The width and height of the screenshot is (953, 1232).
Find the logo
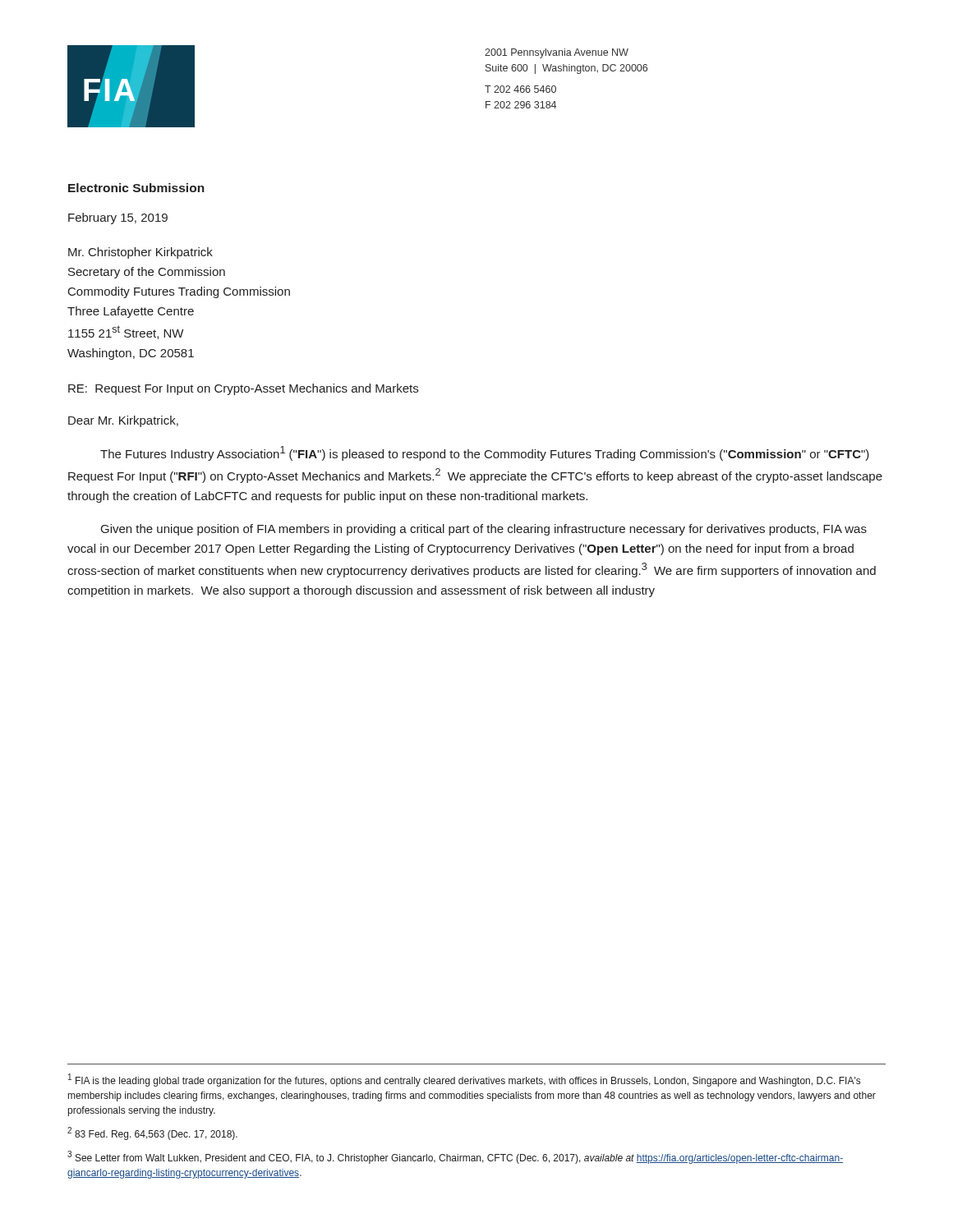(133, 87)
